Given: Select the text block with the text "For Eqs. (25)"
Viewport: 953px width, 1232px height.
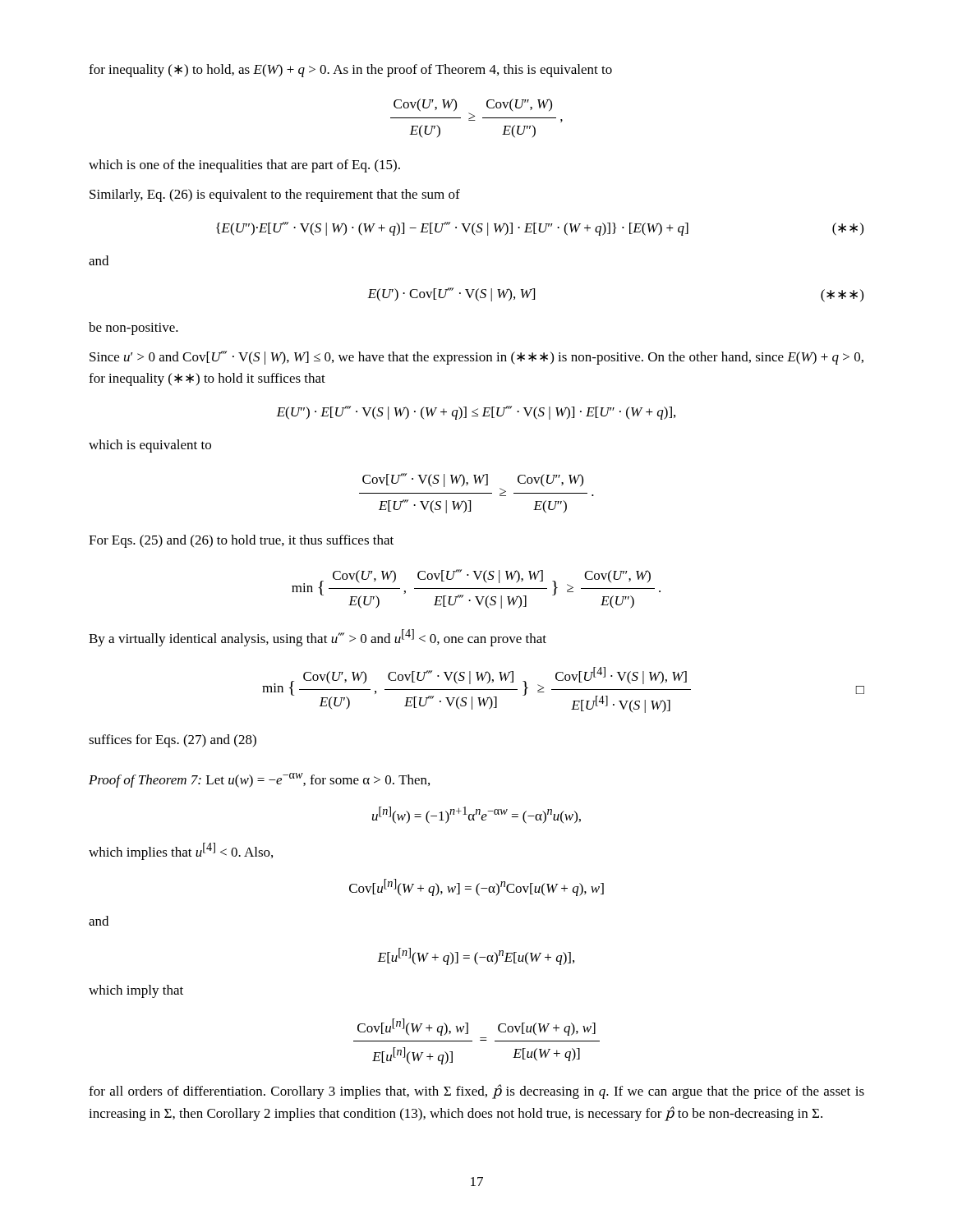Looking at the screenshot, I should [x=241, y=541].
